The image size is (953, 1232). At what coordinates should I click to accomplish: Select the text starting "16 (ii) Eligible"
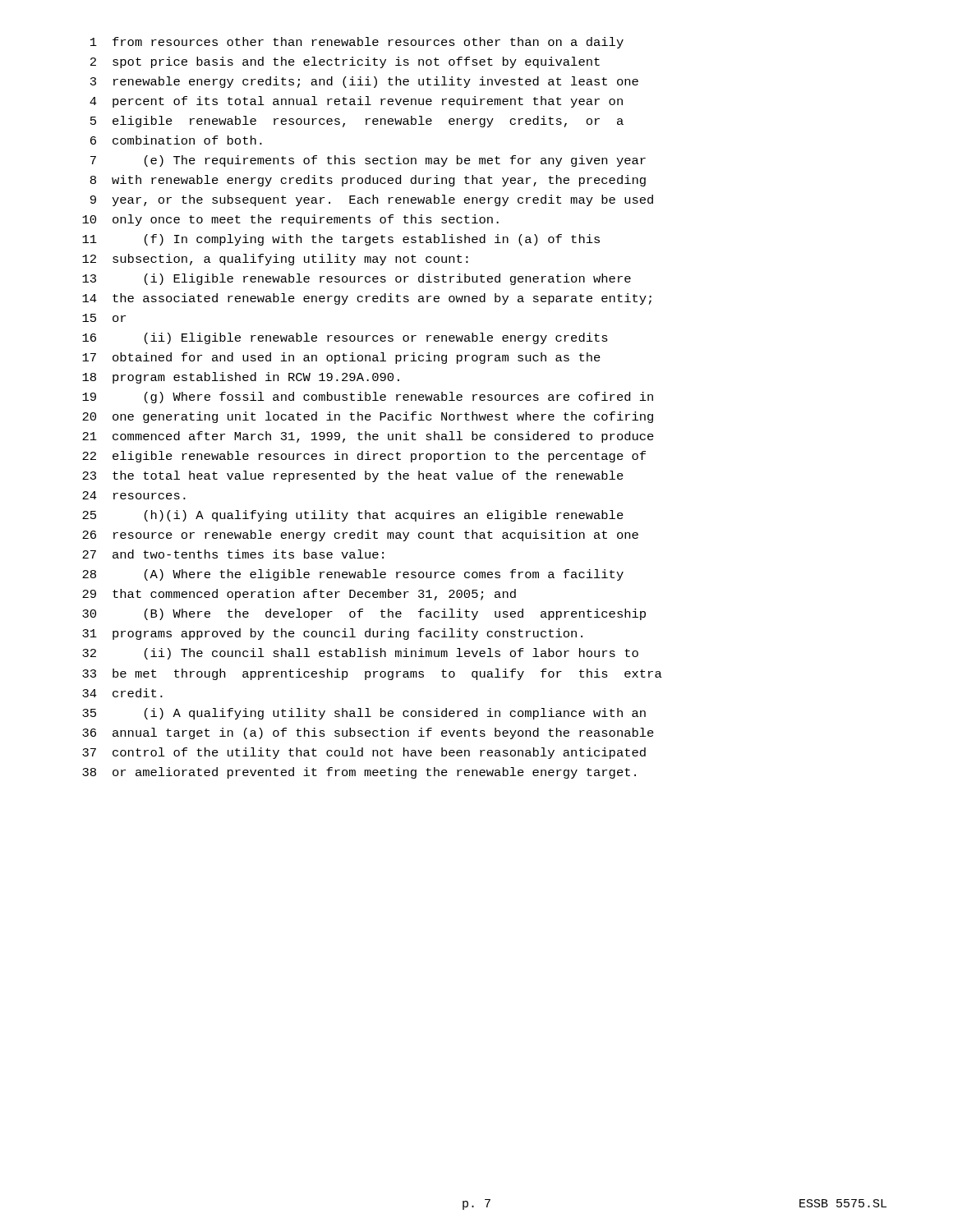click(476, 358)
